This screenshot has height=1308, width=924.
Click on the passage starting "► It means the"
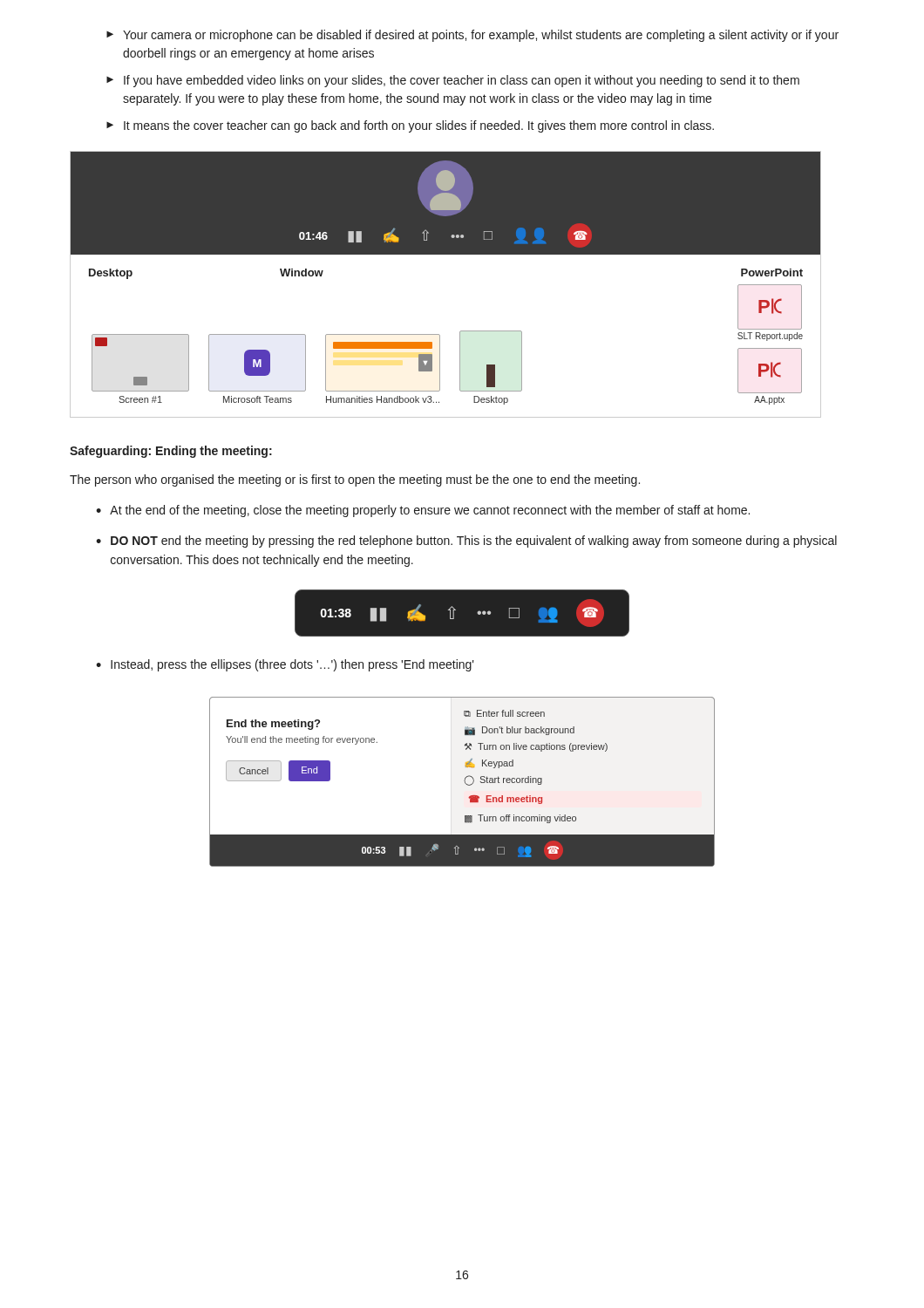coord(410,126)
